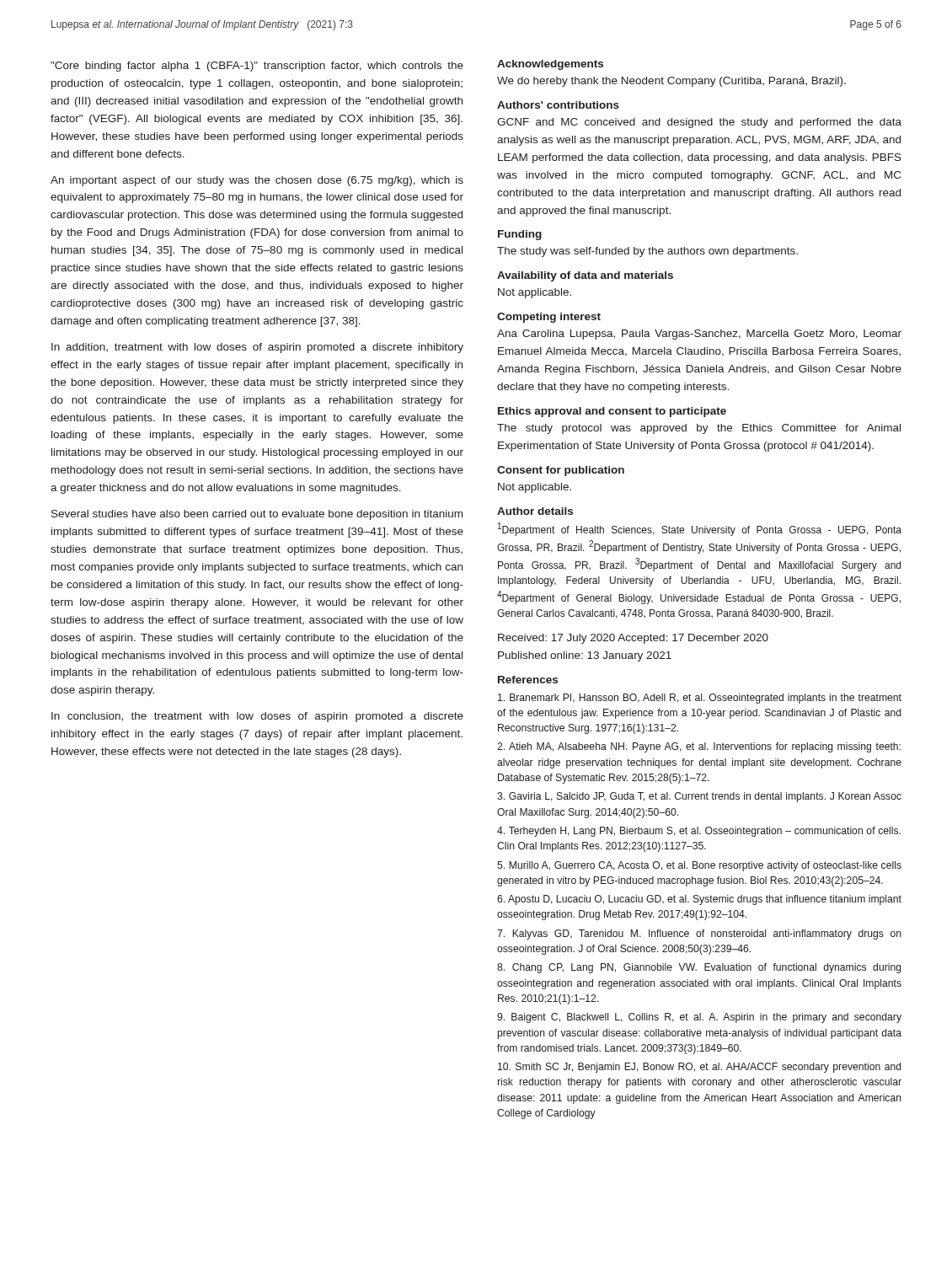Locate the text block containing "Several studies have also"

[257, 603]
